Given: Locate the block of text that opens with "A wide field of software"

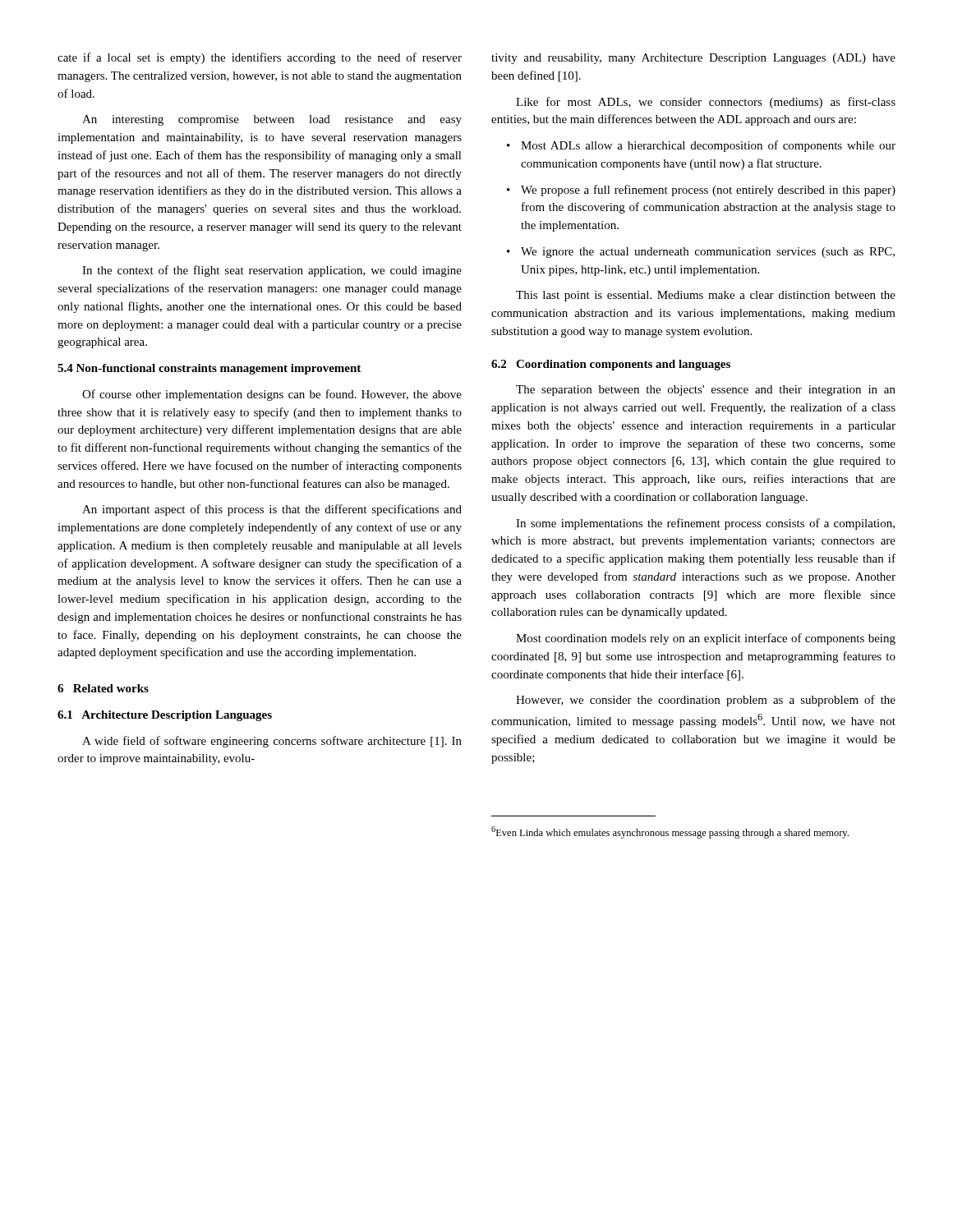Looking at the screenshot, I should (260, 750).
